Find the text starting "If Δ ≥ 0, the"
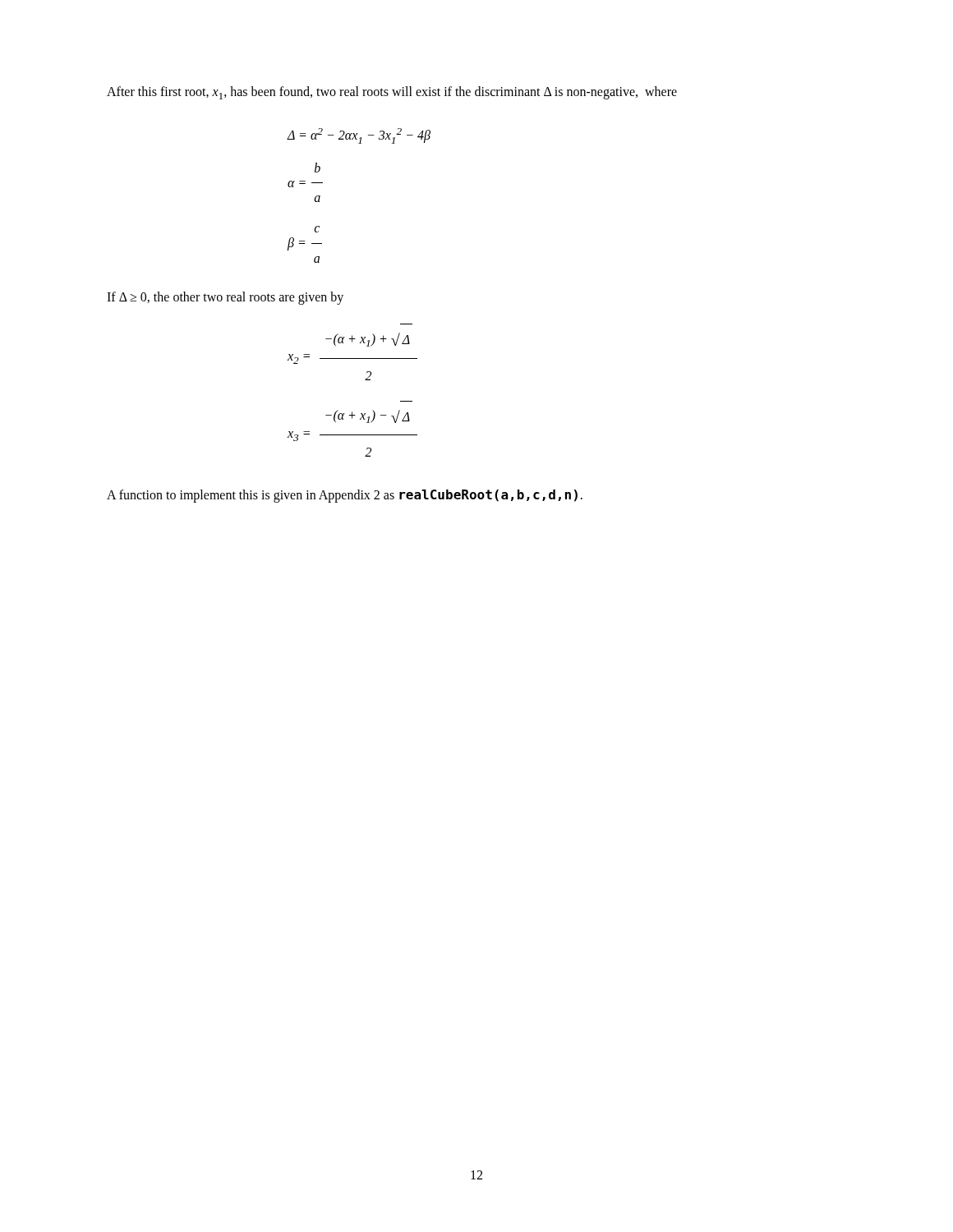953x1232 pixels. [x=225, y=297]
